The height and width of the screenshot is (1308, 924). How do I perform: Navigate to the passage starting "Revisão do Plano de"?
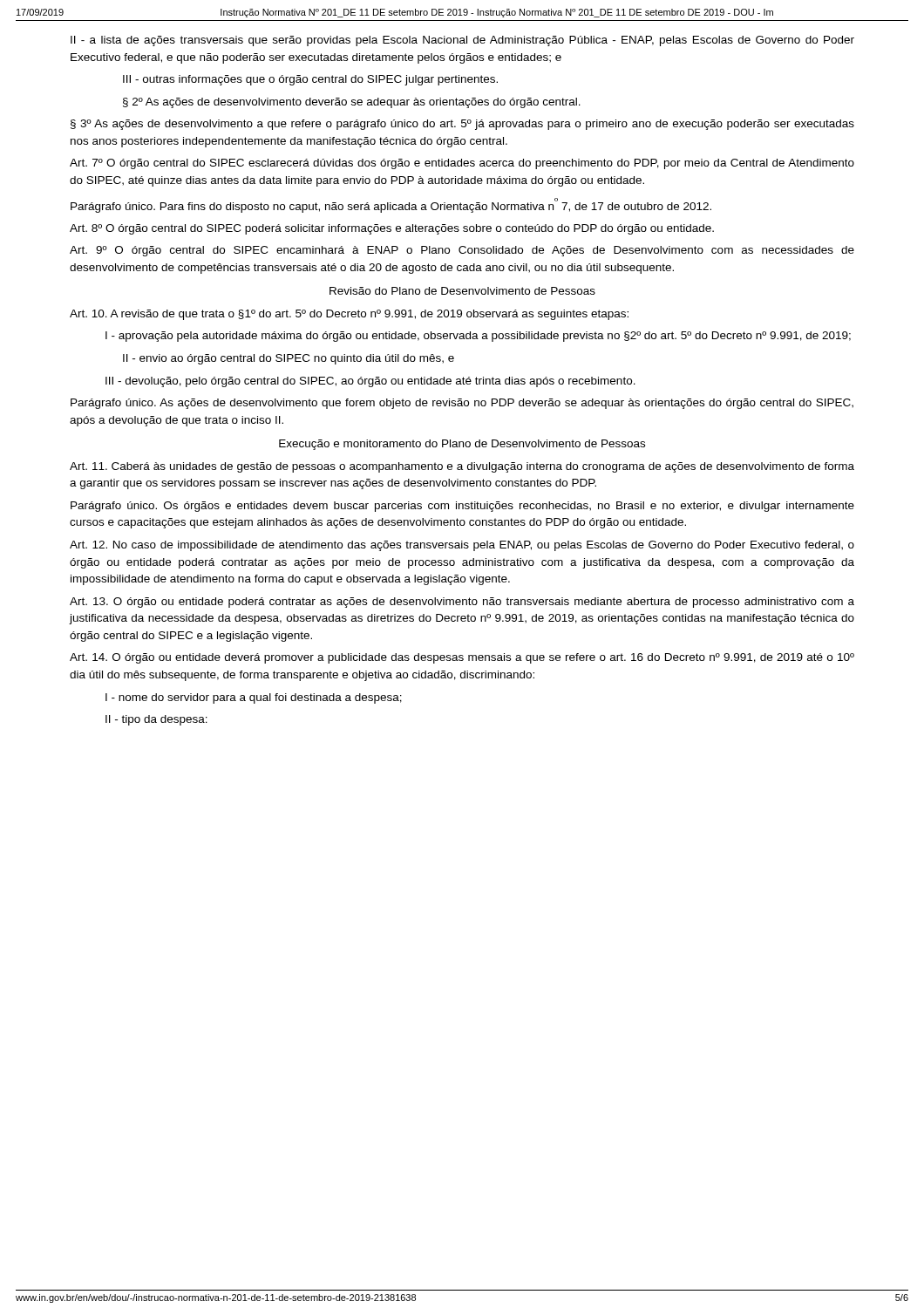click(x=462, y=291)
